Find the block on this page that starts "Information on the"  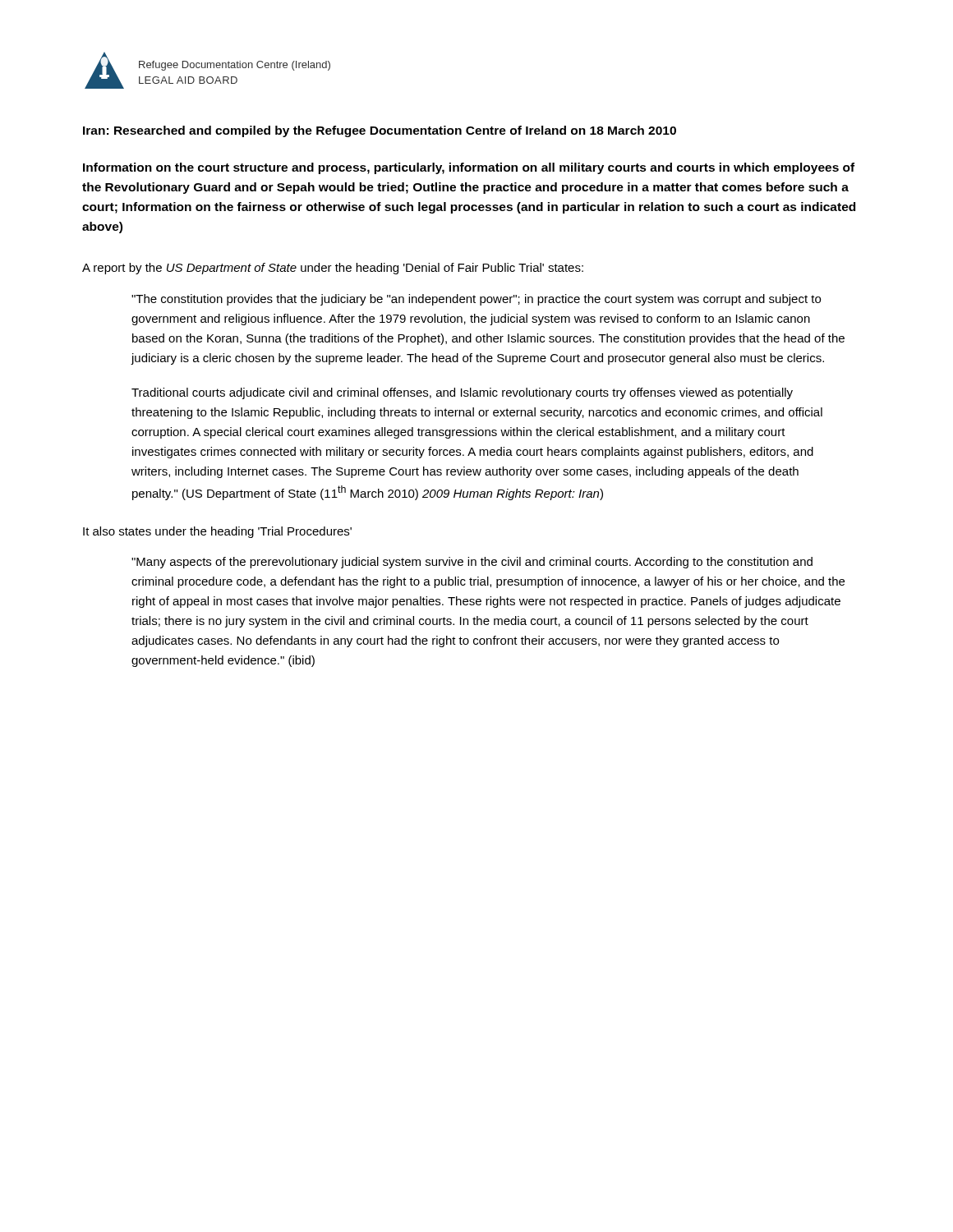[x=469, y=197]
